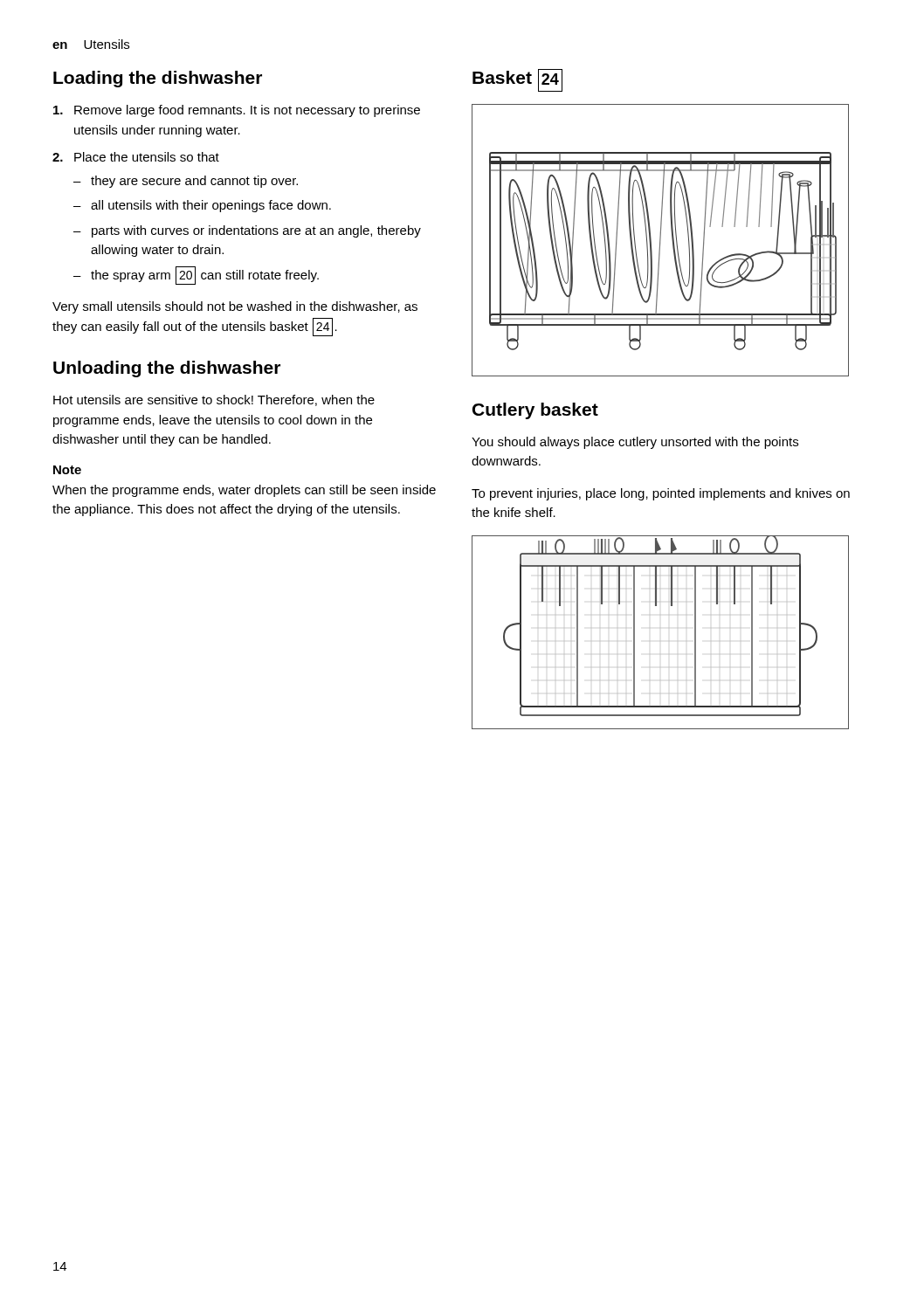Locate the text block containing "When the programme ends, water droplets can"
Screen dimensions: 1310x924
(244, 499)
